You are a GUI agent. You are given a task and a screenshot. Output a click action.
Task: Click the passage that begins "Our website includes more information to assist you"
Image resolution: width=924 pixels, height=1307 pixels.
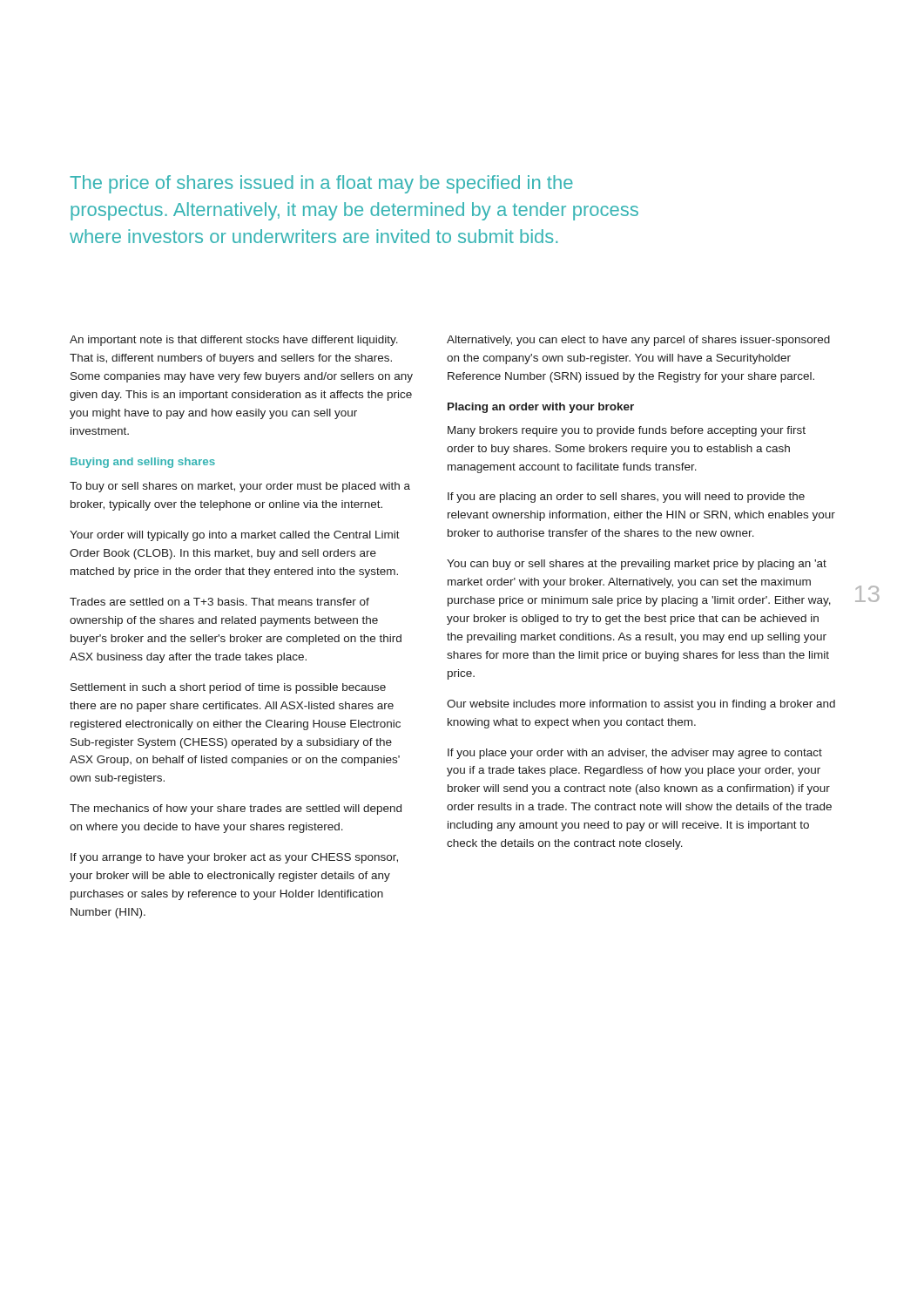[641, 712]
